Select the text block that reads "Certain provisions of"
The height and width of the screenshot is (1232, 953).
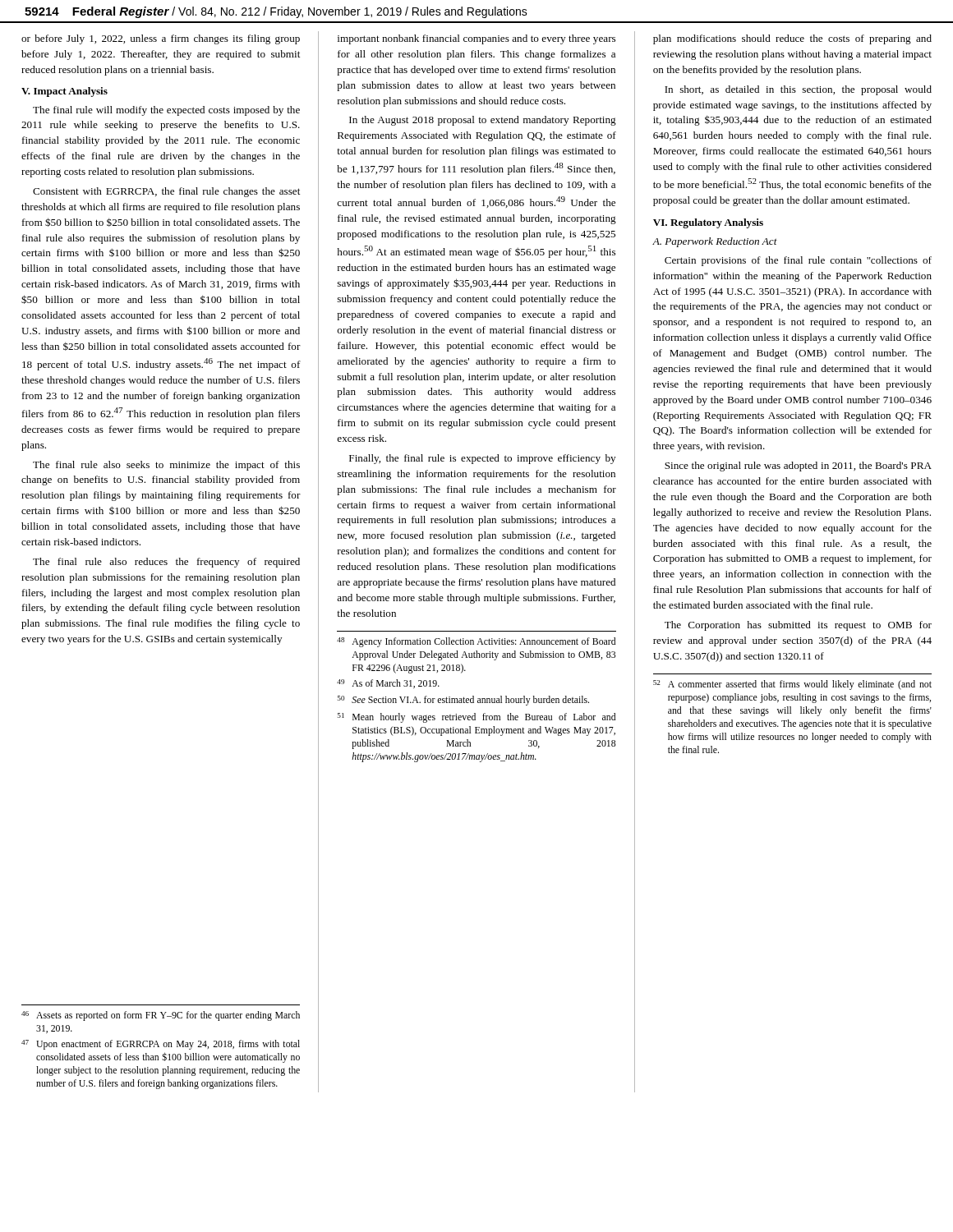(x=792, y=458)
